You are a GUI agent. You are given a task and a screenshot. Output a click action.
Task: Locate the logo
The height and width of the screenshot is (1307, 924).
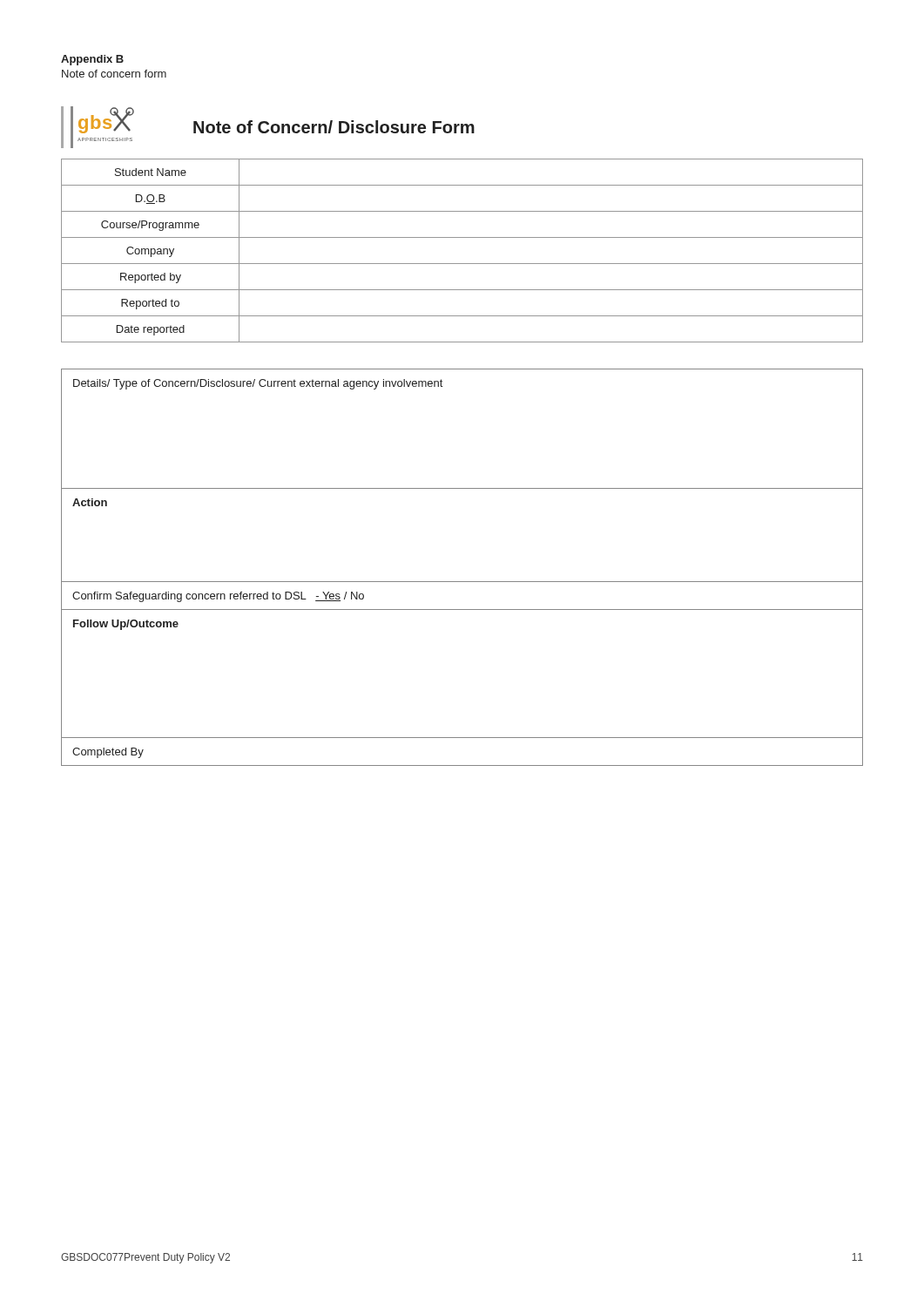[114, 127]
